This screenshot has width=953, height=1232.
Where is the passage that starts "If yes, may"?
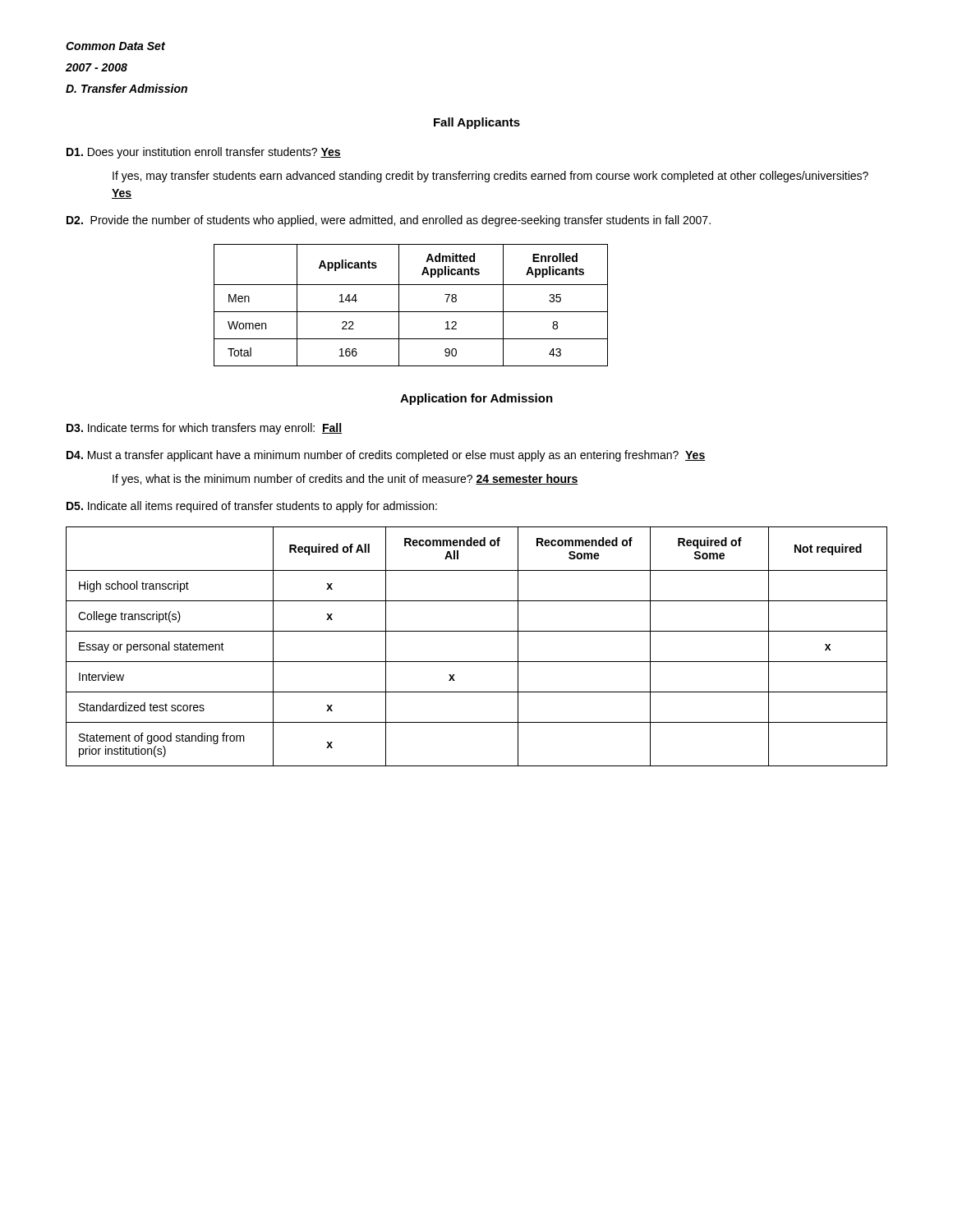[490, 184]
